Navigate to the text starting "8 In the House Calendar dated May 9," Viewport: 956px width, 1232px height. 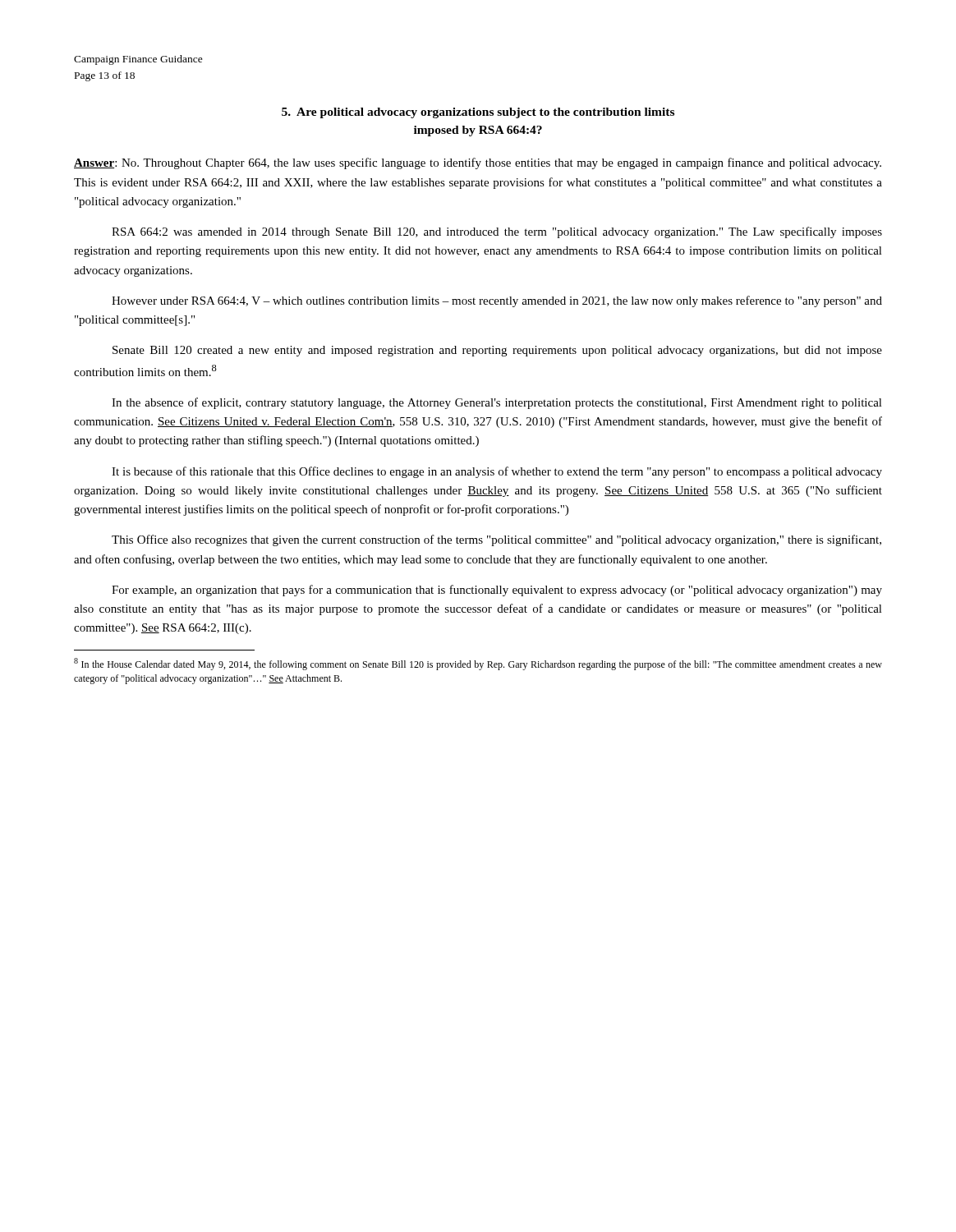(x=478, y=670)
